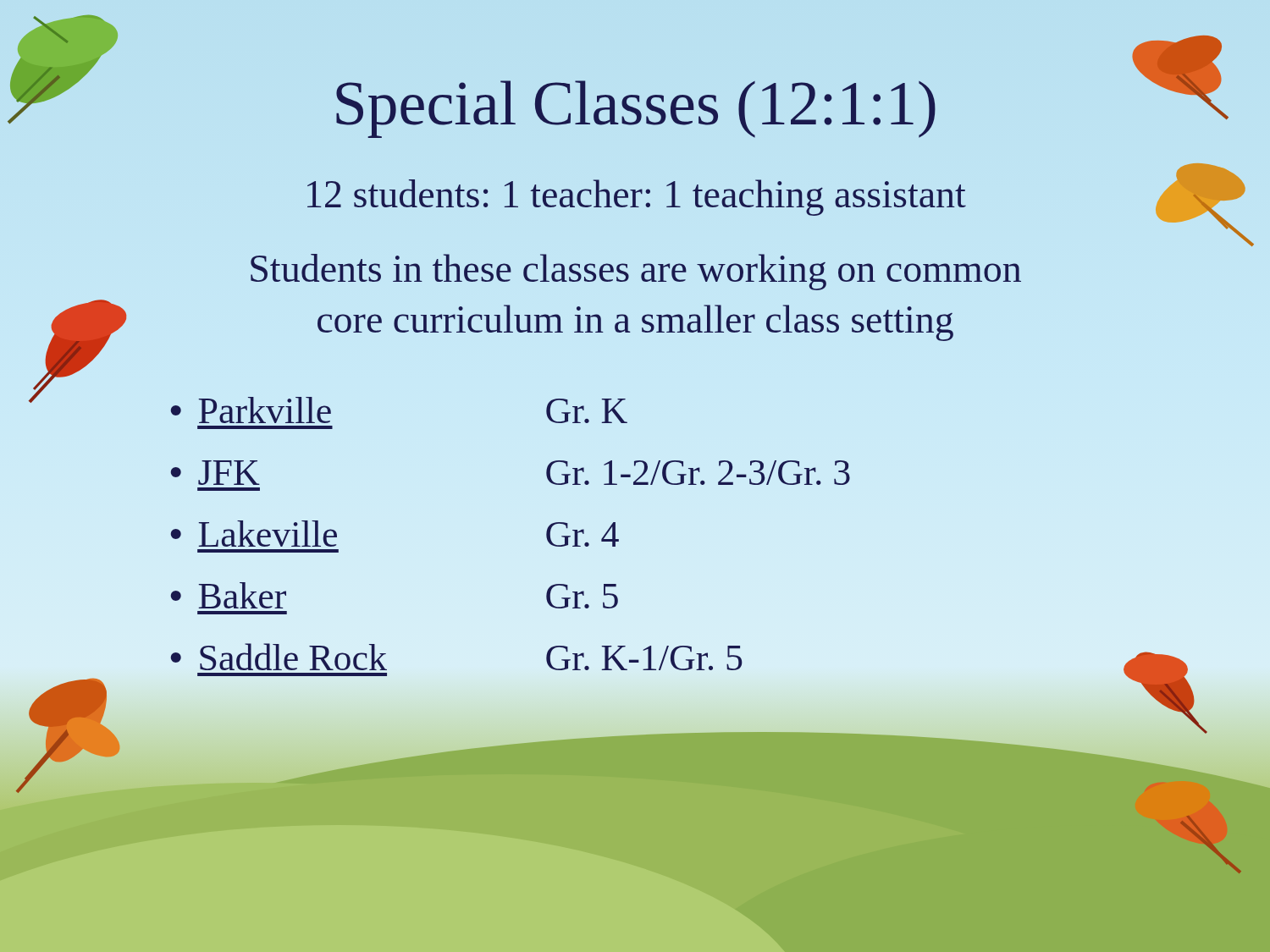Screen dimensions: 952x1270
Task: Find the text block starting "• JFK Gr. 1-2/Gr. 2-3/Gr."
Action: (x=222, y=473)
